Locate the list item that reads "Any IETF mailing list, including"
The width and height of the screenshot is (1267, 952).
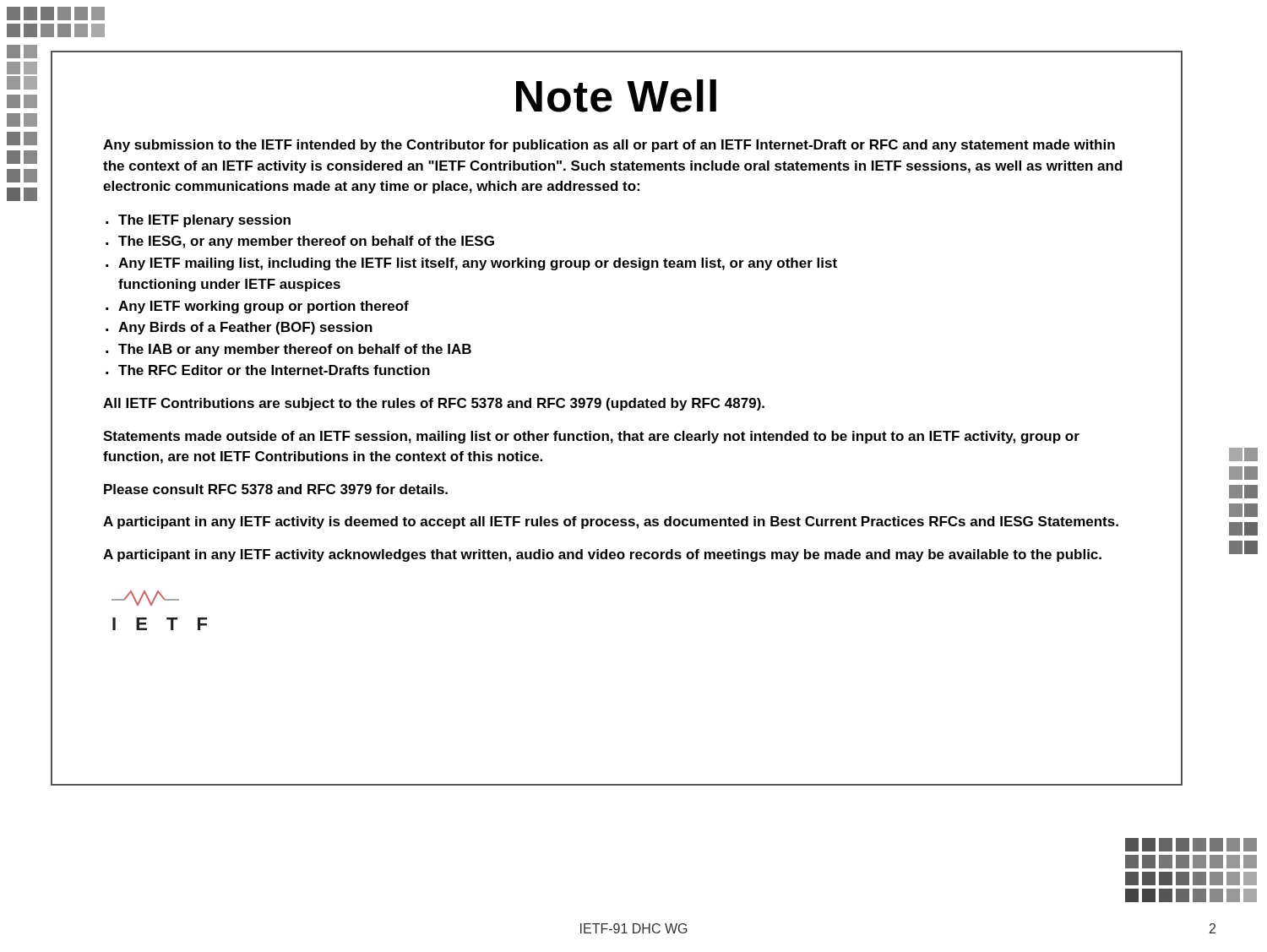[x=478, y=274]
